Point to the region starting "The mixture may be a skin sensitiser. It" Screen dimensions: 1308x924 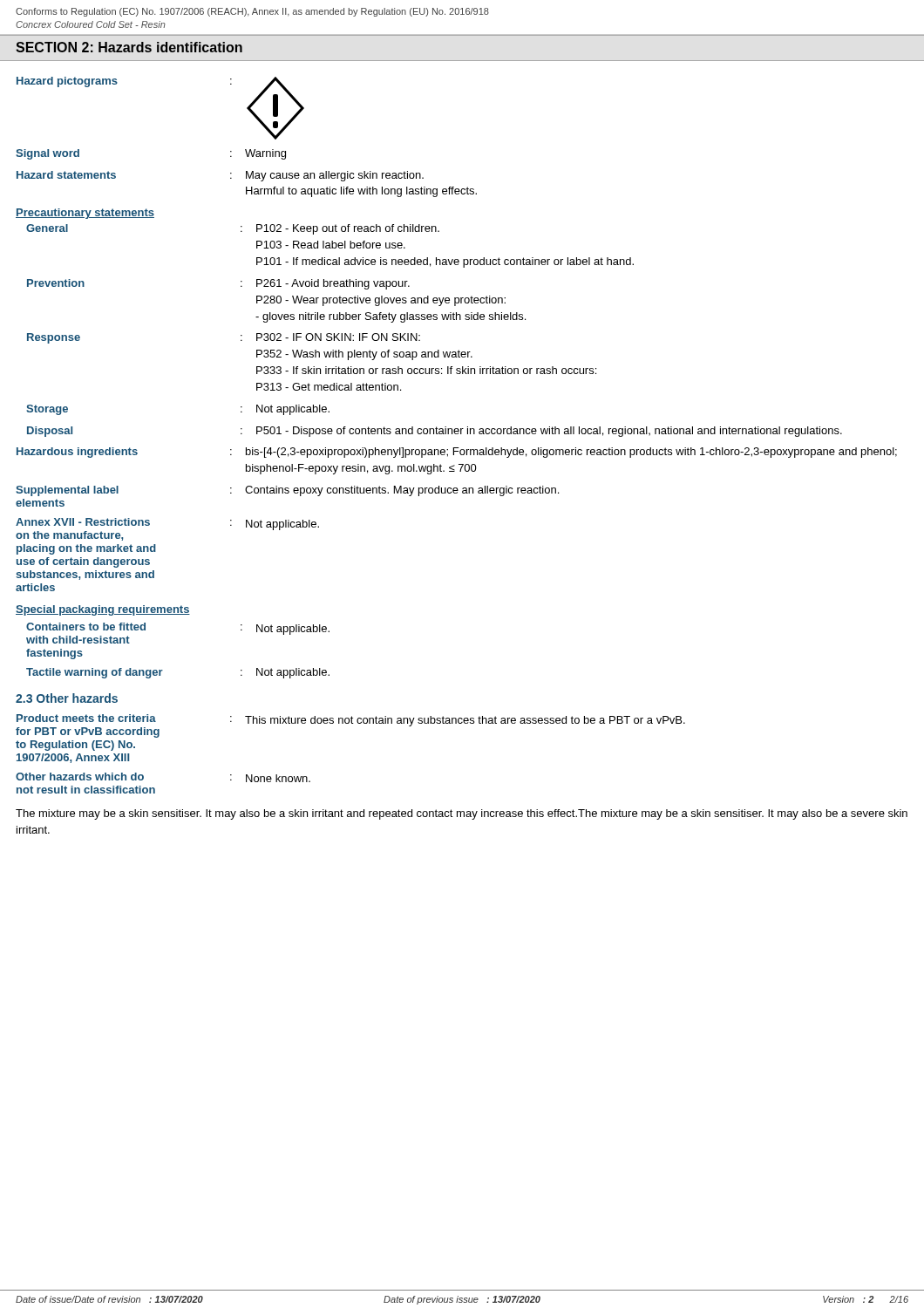coord(462,822)
